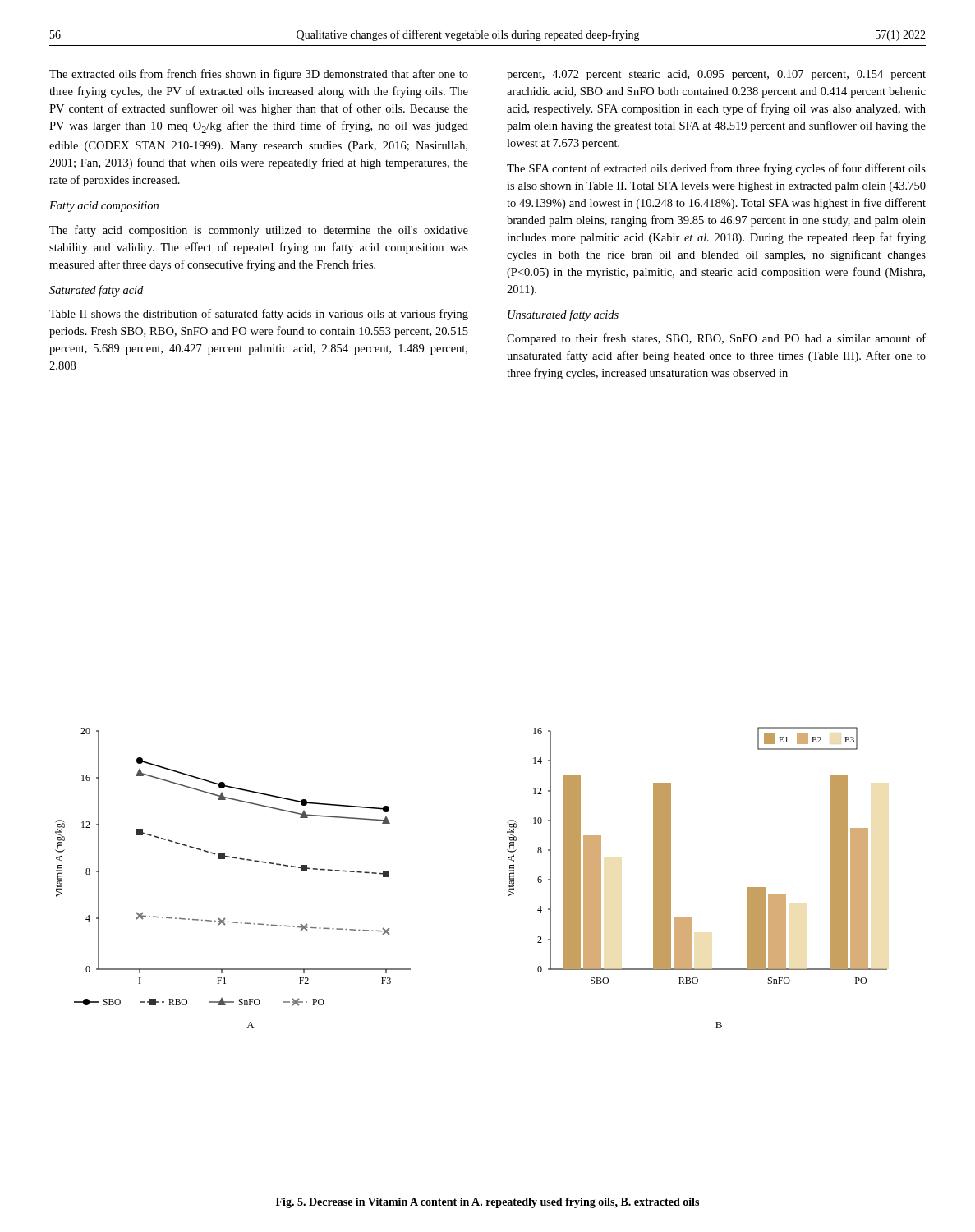Locate the text starting "The extracted oils from"
The image size is (975, 1232).
(x=259, y=128)
